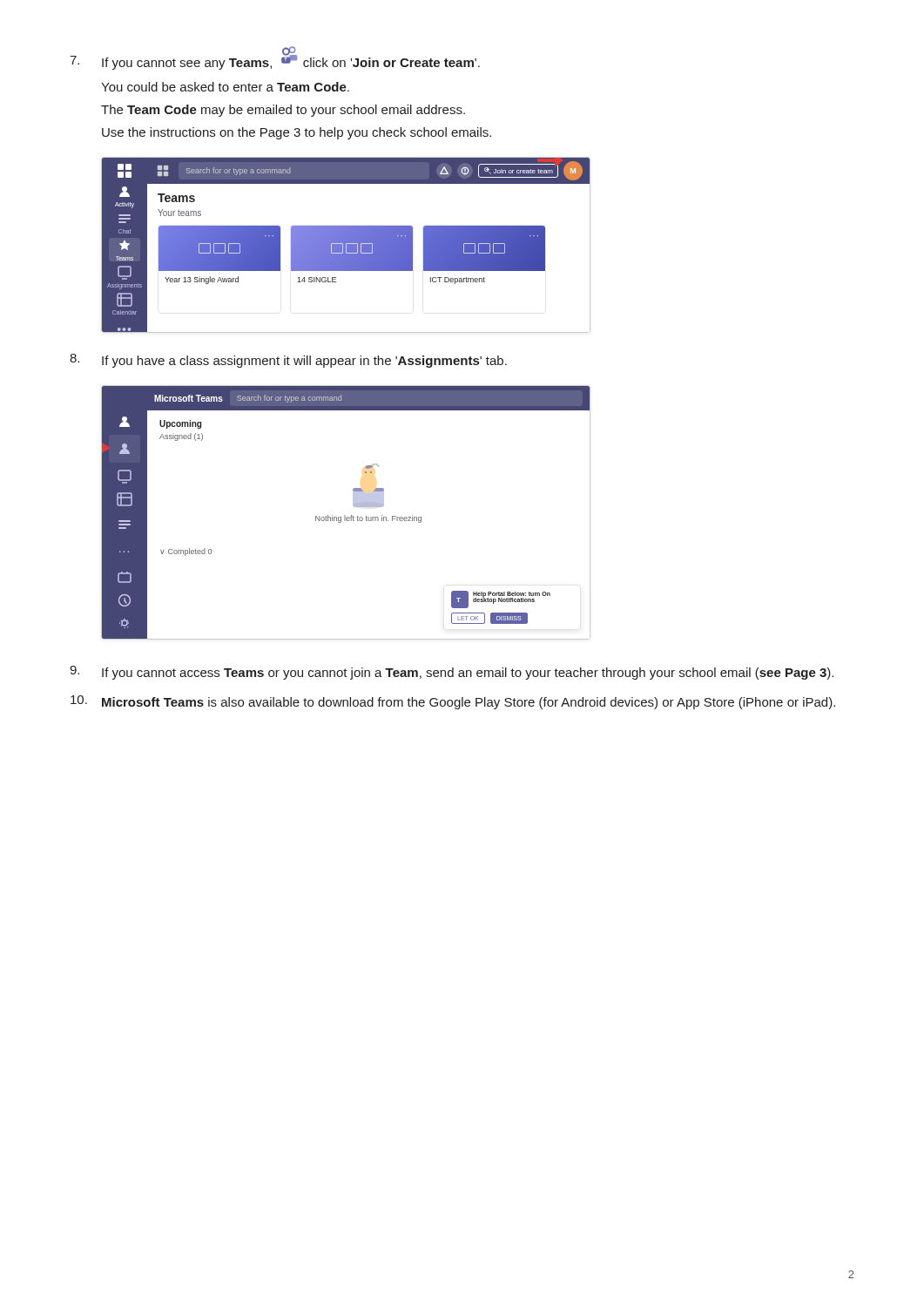The image size is (924, 1307).
Task: Where is the passage that starts "7. If you cannot see any Teams,"?
Action: pos(462,98)
